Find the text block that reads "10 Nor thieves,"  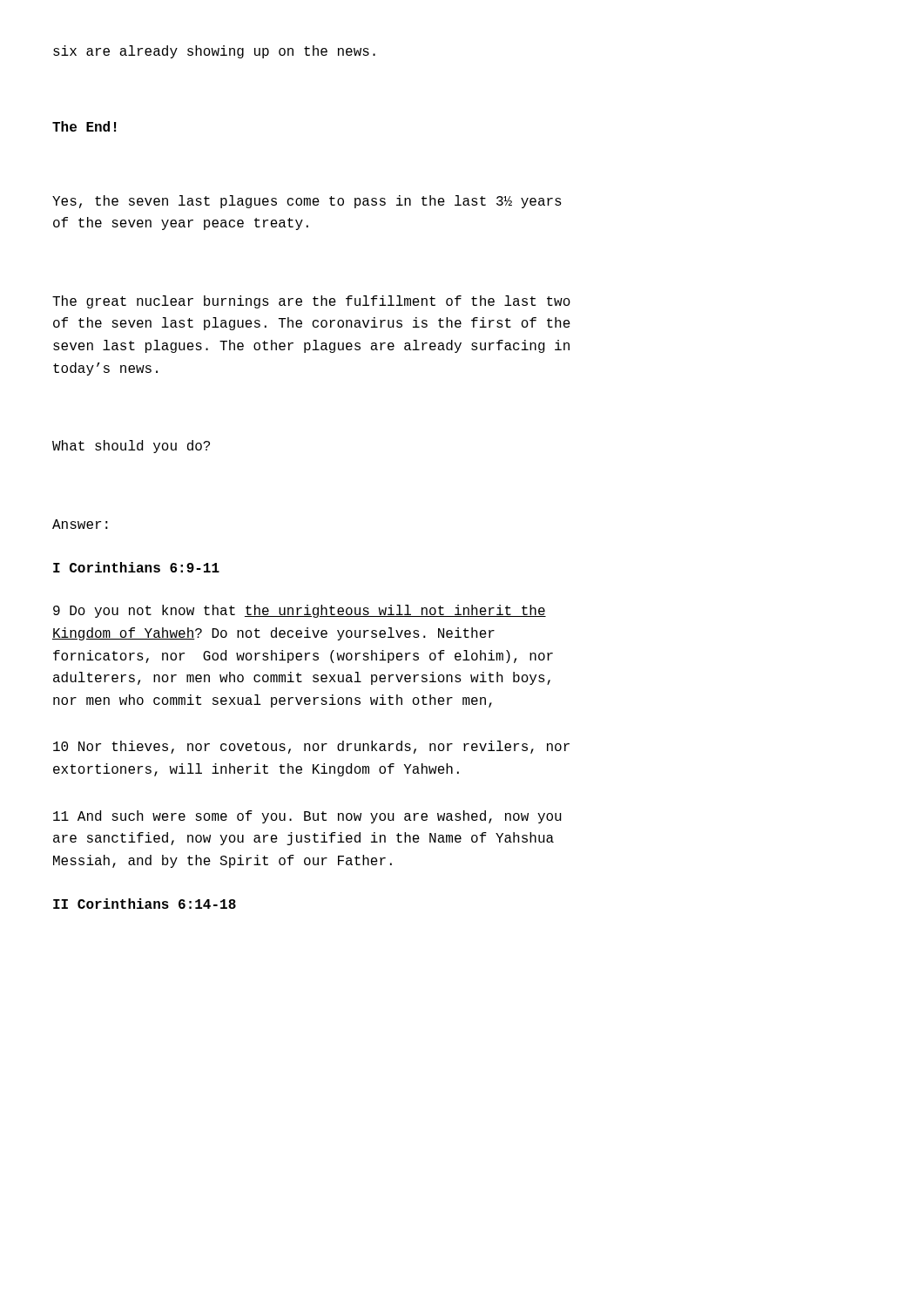311,759
